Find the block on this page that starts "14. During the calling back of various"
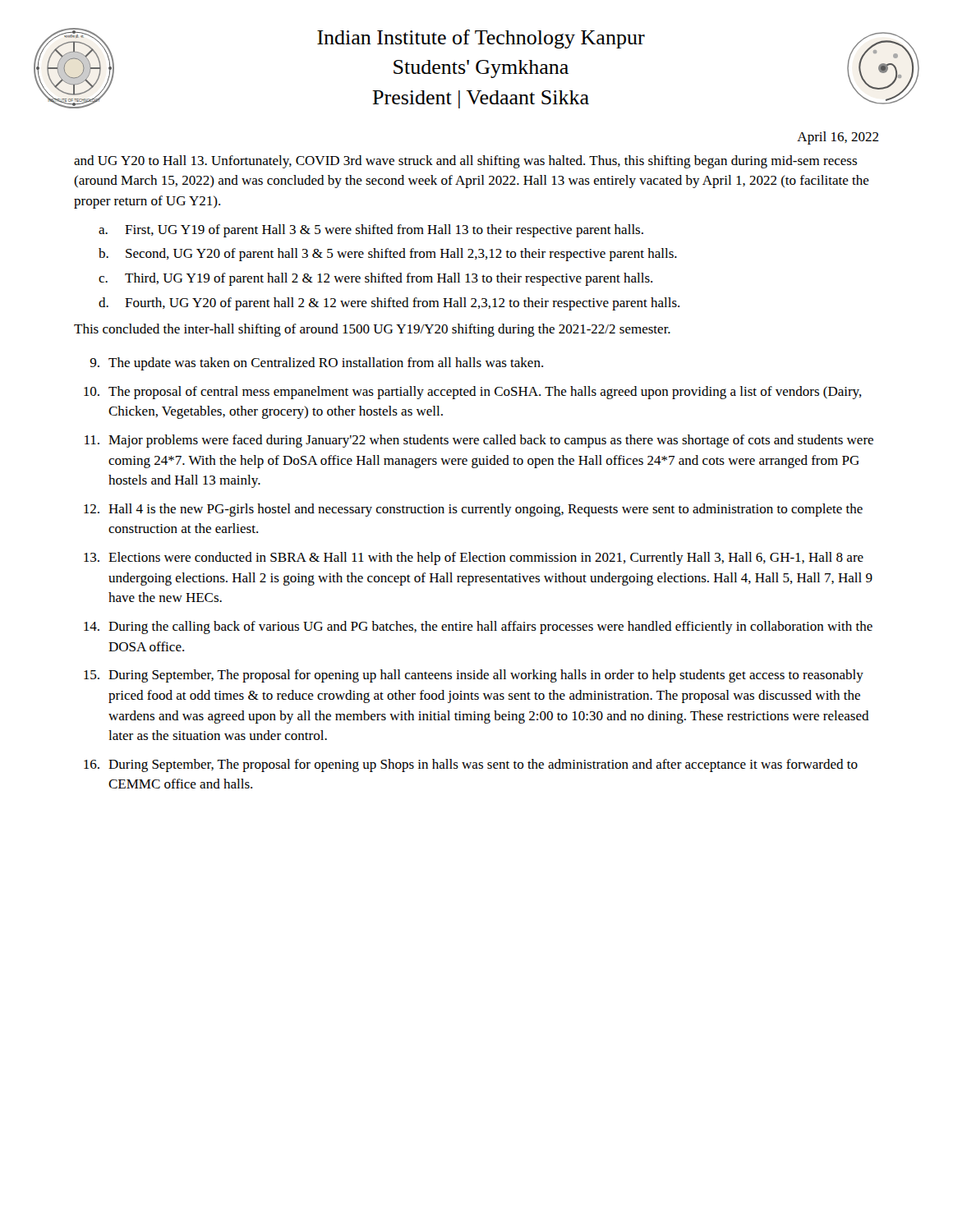 point(476,637)
